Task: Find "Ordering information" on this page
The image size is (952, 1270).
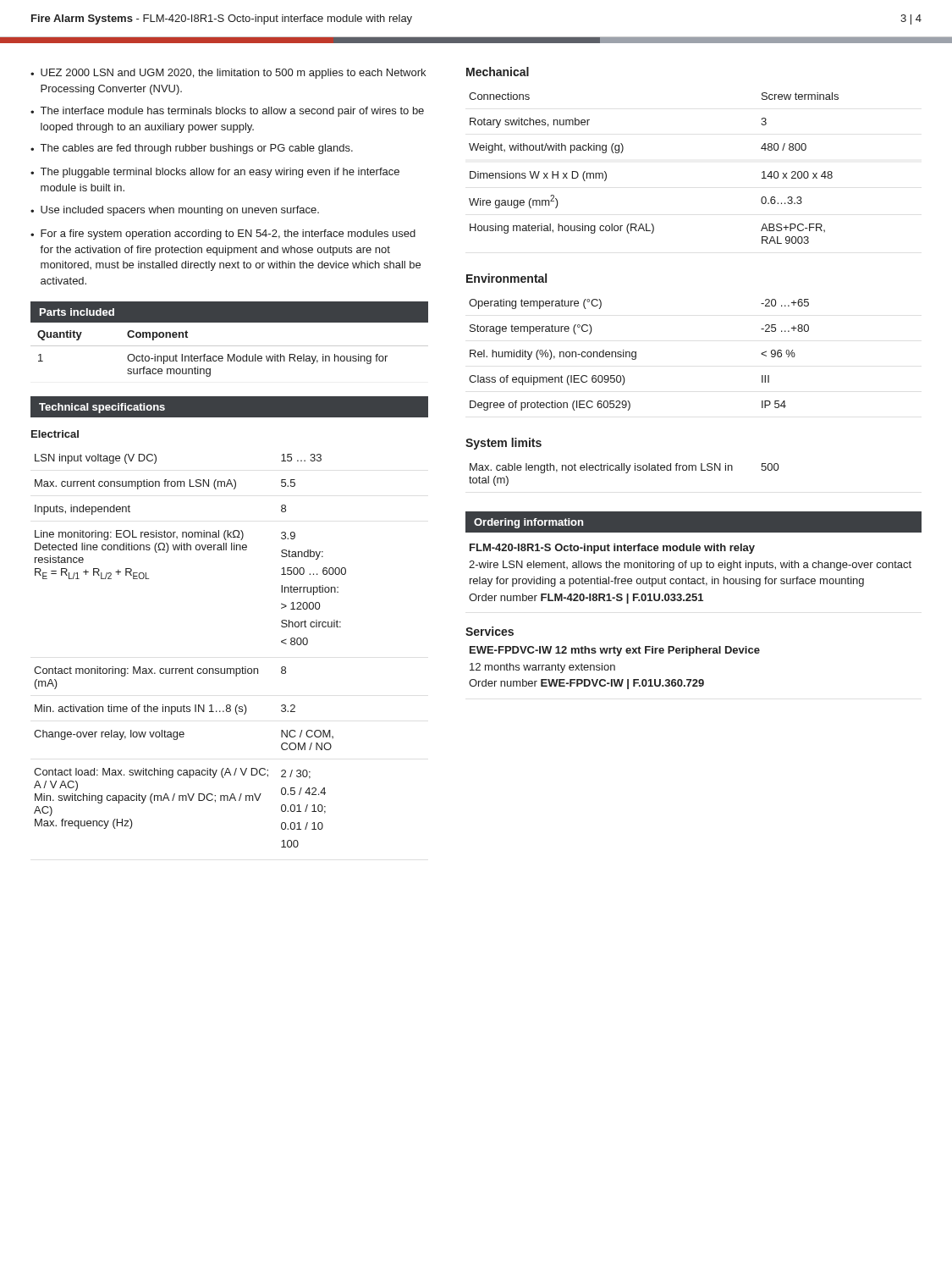Action: 529,522
